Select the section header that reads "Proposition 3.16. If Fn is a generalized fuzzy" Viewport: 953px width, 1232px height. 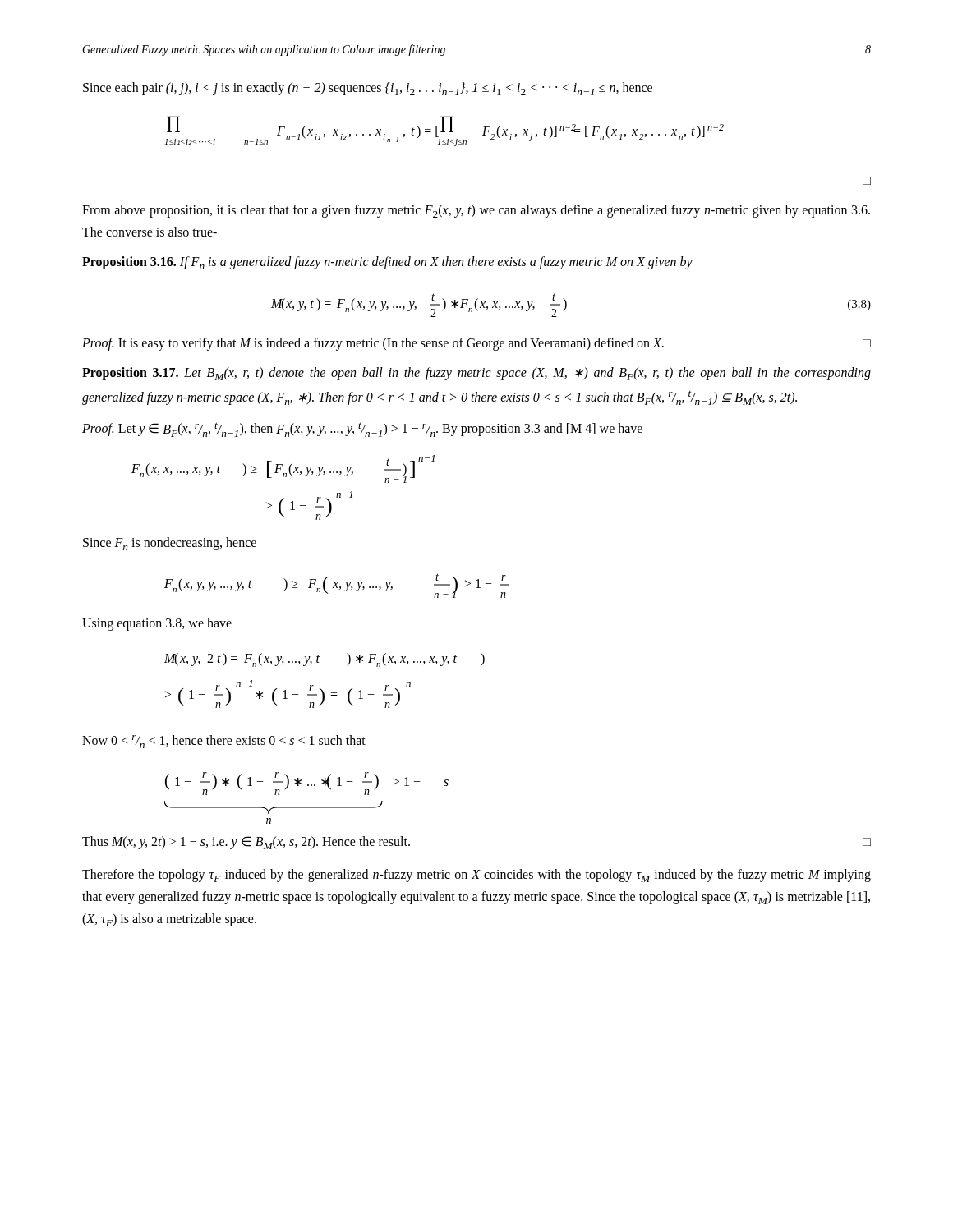coord(387,264)
